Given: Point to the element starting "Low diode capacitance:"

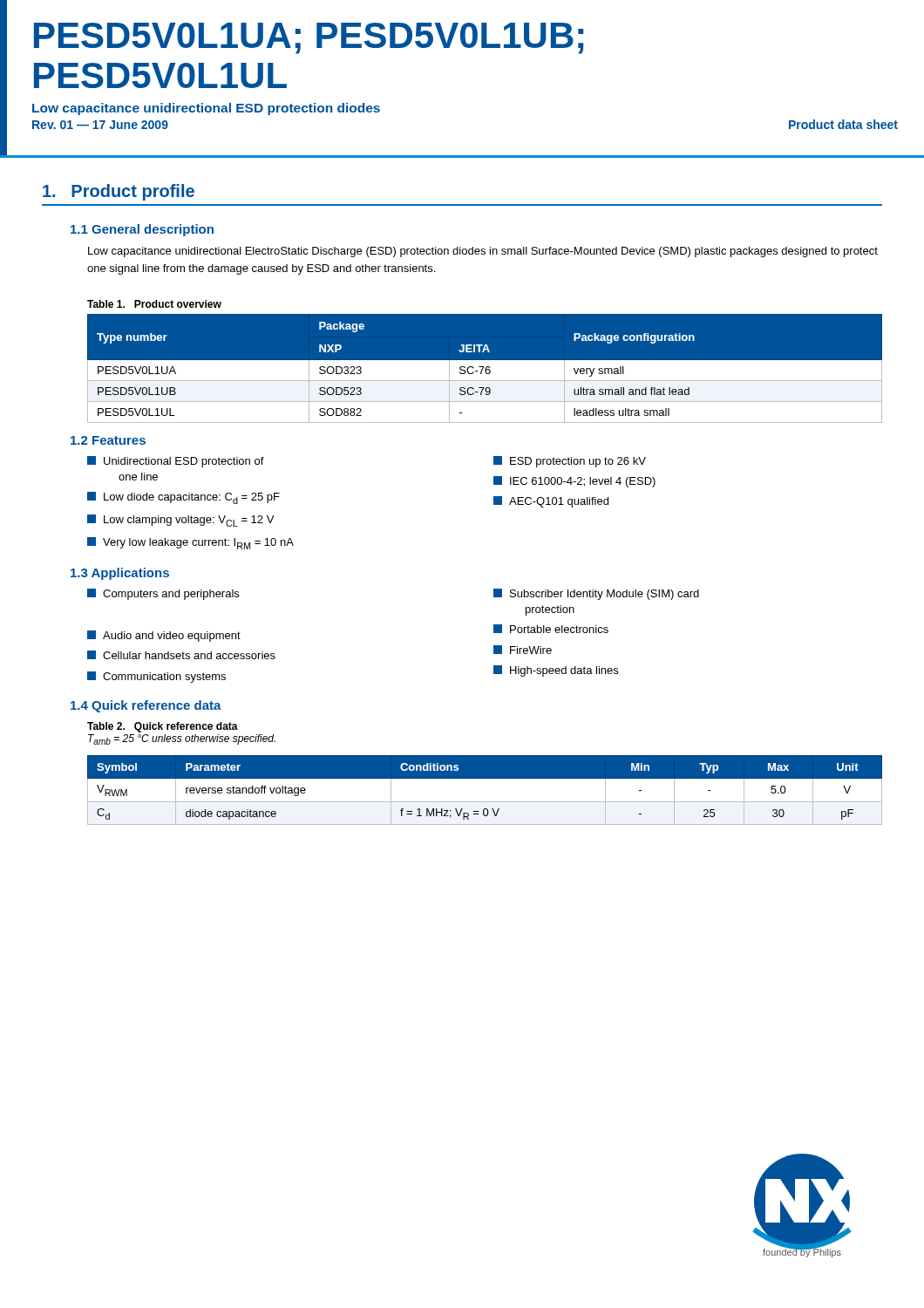Looking at the screenshot, I should pyautogui.click(x=183, y=499).
